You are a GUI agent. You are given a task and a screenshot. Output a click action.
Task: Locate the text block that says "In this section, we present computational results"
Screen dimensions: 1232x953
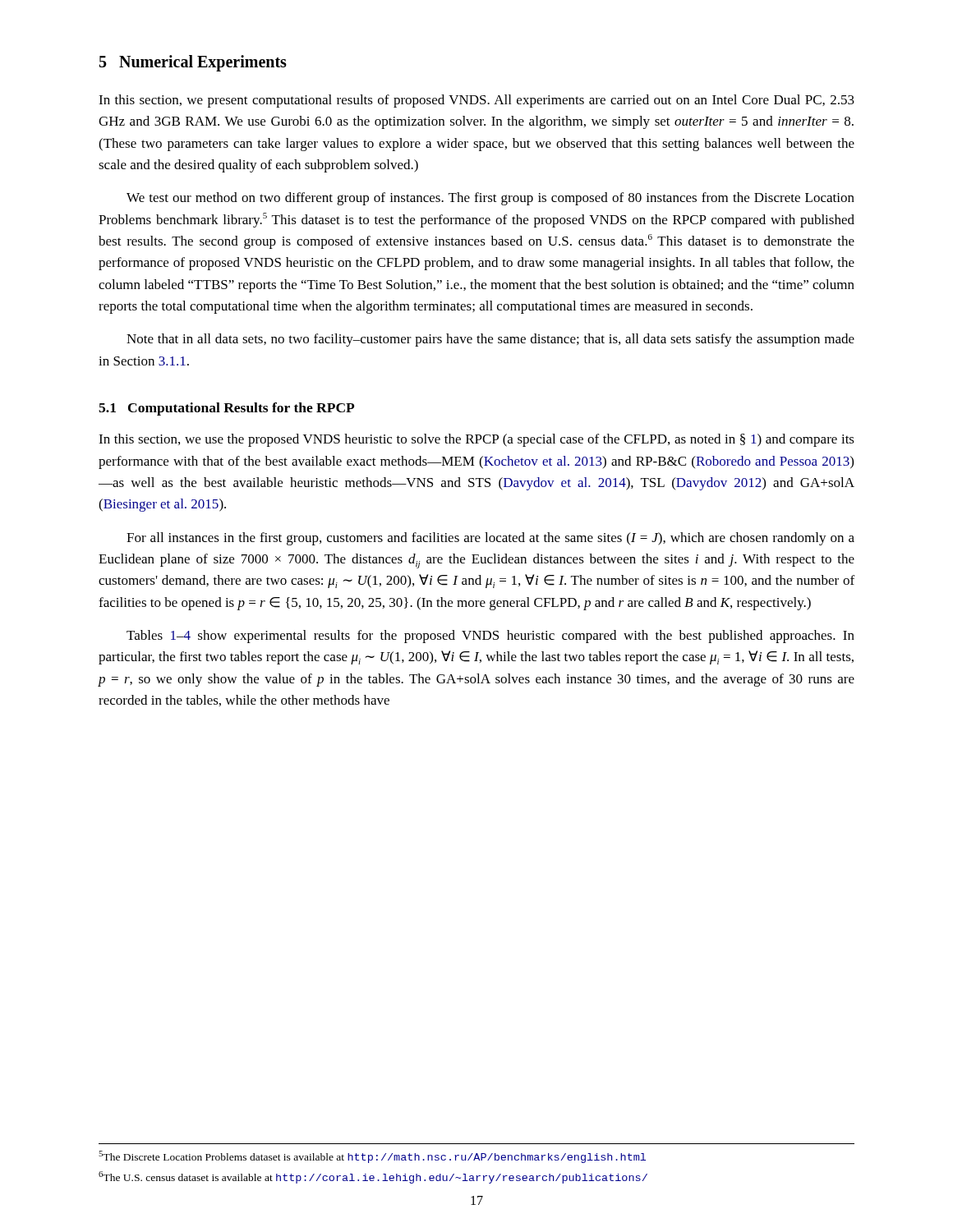click(x=476, y=133)
